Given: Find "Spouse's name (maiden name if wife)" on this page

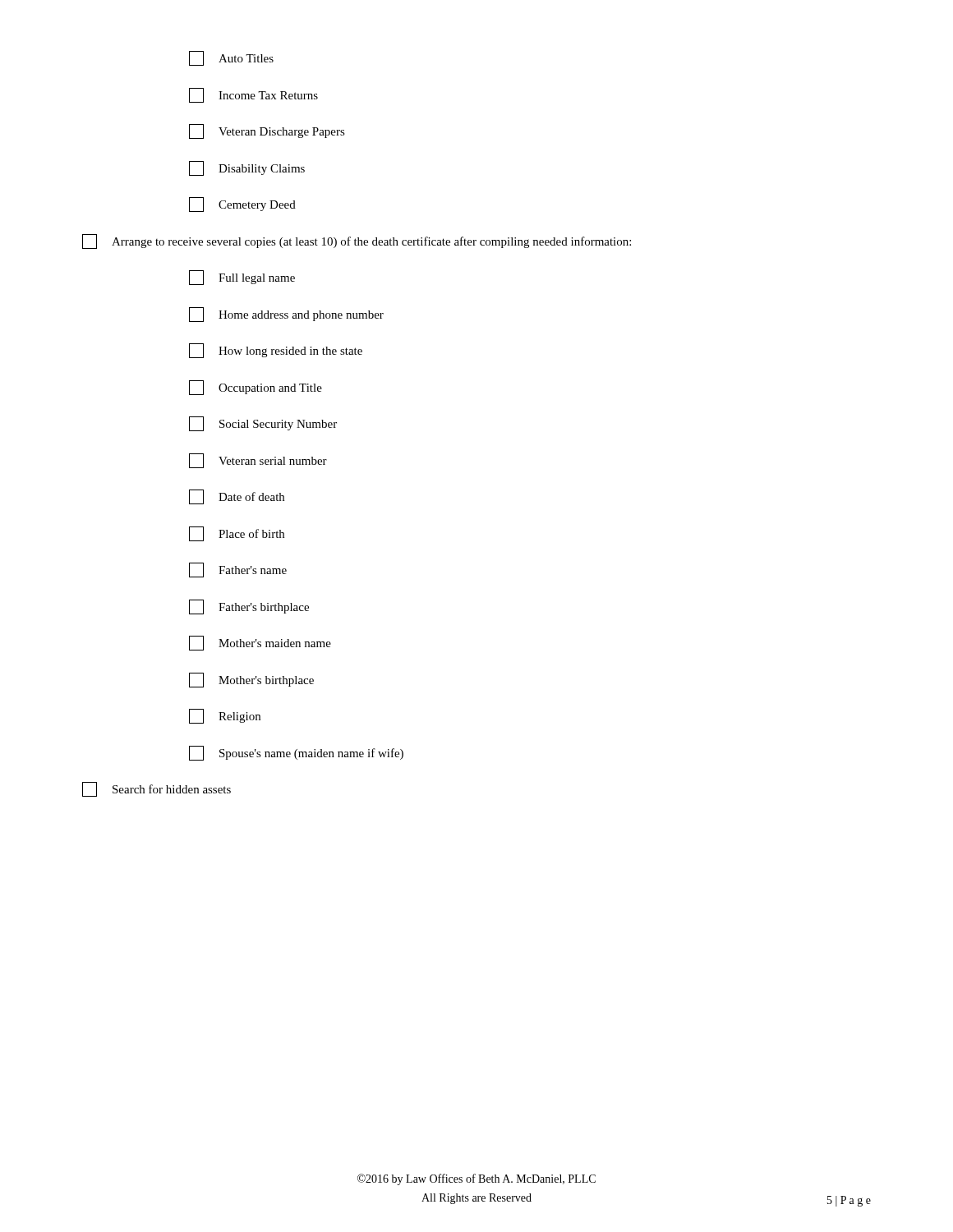Looking at the screenshot, I should pyautogui.click(x=296, y=753).
